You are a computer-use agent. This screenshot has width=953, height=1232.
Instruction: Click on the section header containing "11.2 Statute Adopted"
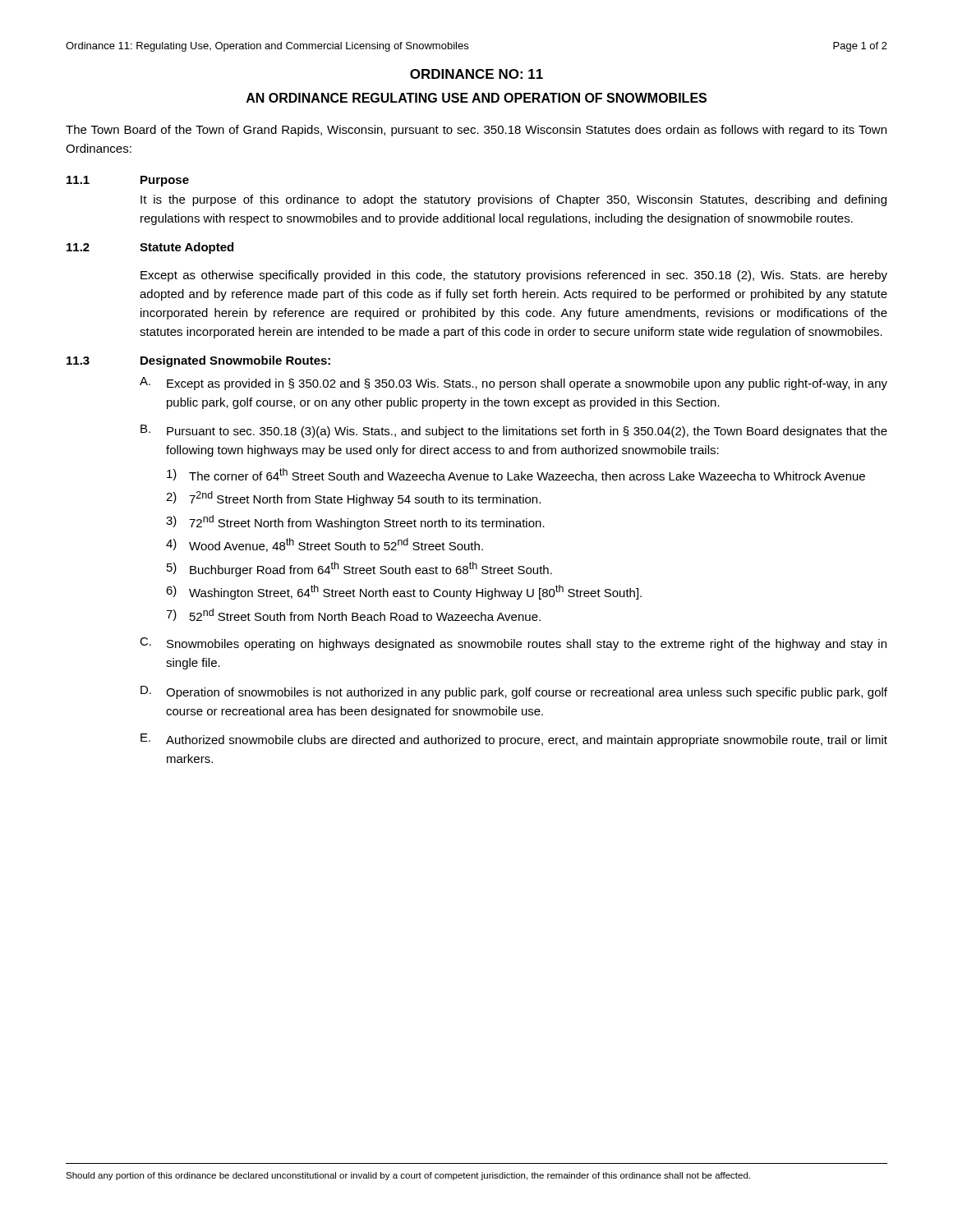click(150, 246)
